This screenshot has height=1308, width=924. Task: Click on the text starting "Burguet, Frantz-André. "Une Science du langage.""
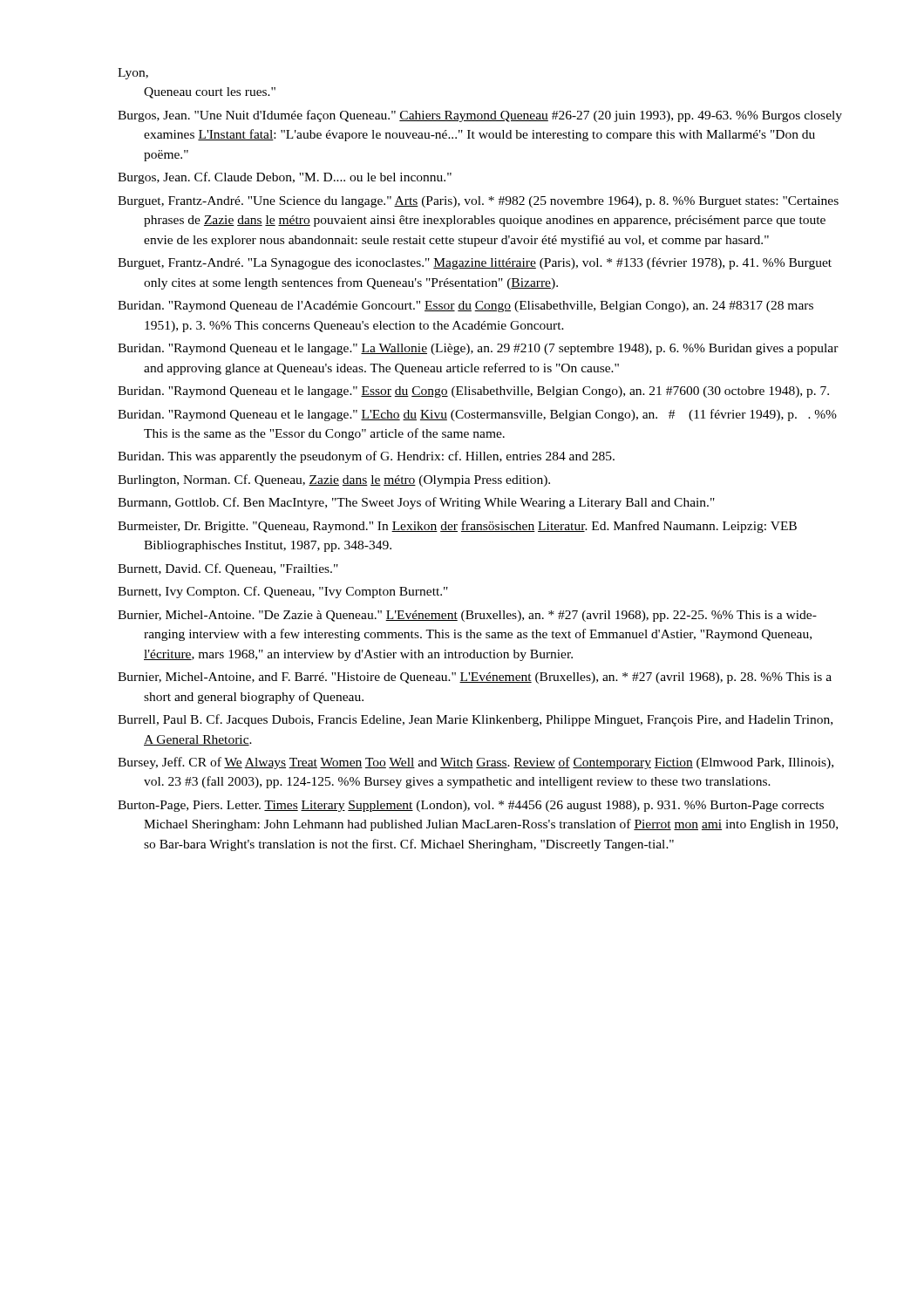[x=478, y=220]
